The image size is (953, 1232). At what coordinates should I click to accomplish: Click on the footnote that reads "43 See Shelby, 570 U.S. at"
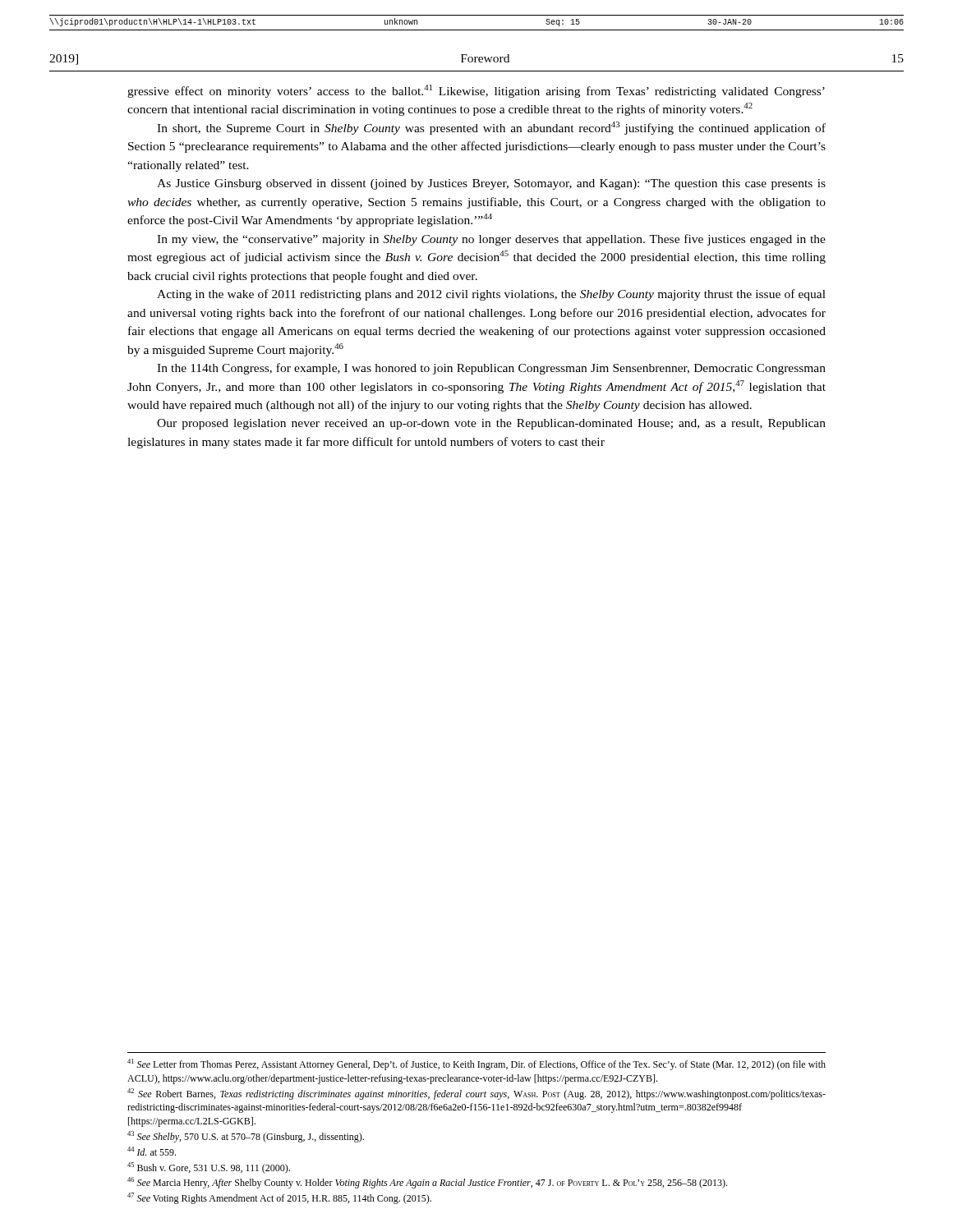pos(246,1136)
